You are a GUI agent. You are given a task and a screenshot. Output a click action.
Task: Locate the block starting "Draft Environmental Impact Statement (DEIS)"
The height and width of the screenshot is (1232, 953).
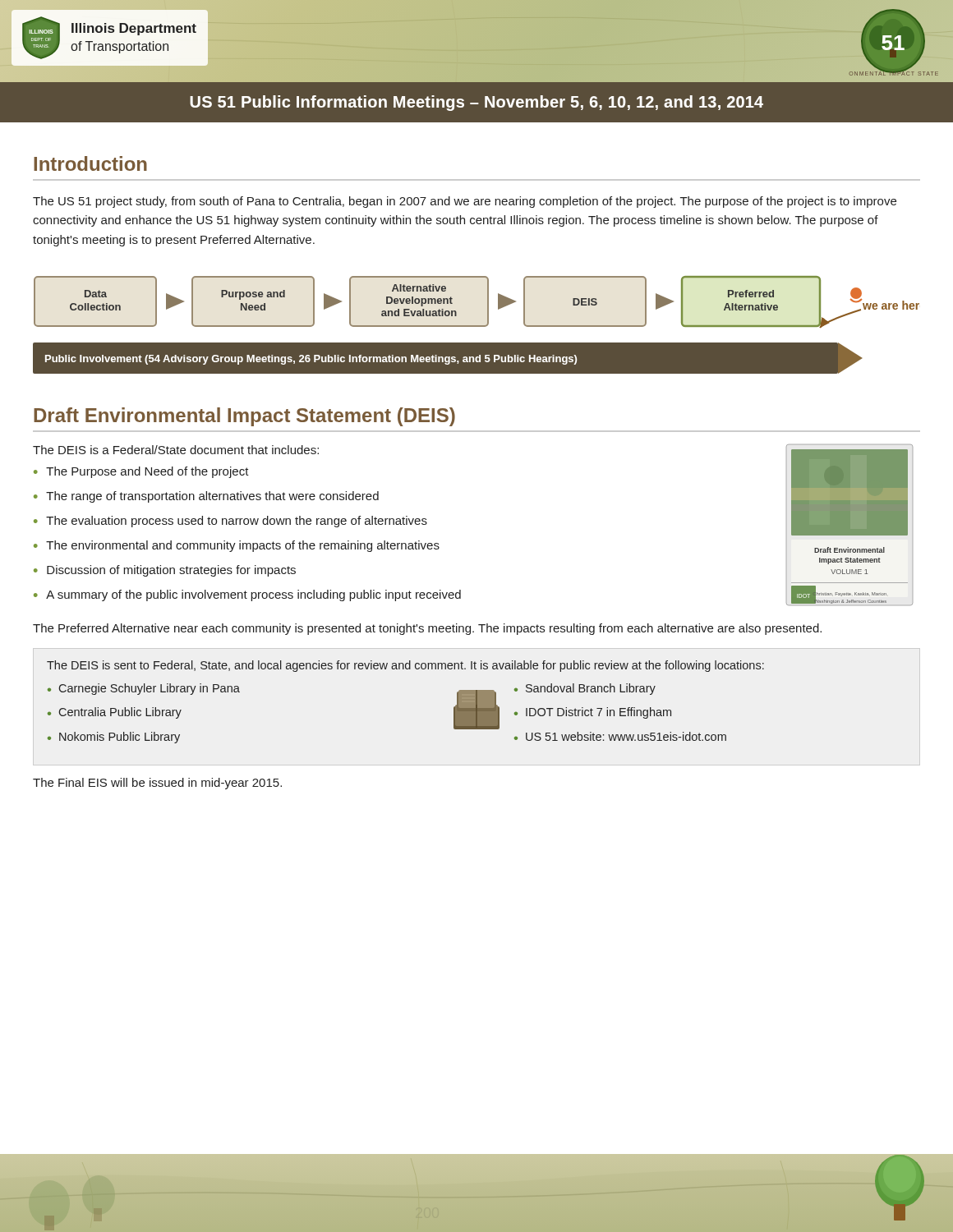[244, 415]
